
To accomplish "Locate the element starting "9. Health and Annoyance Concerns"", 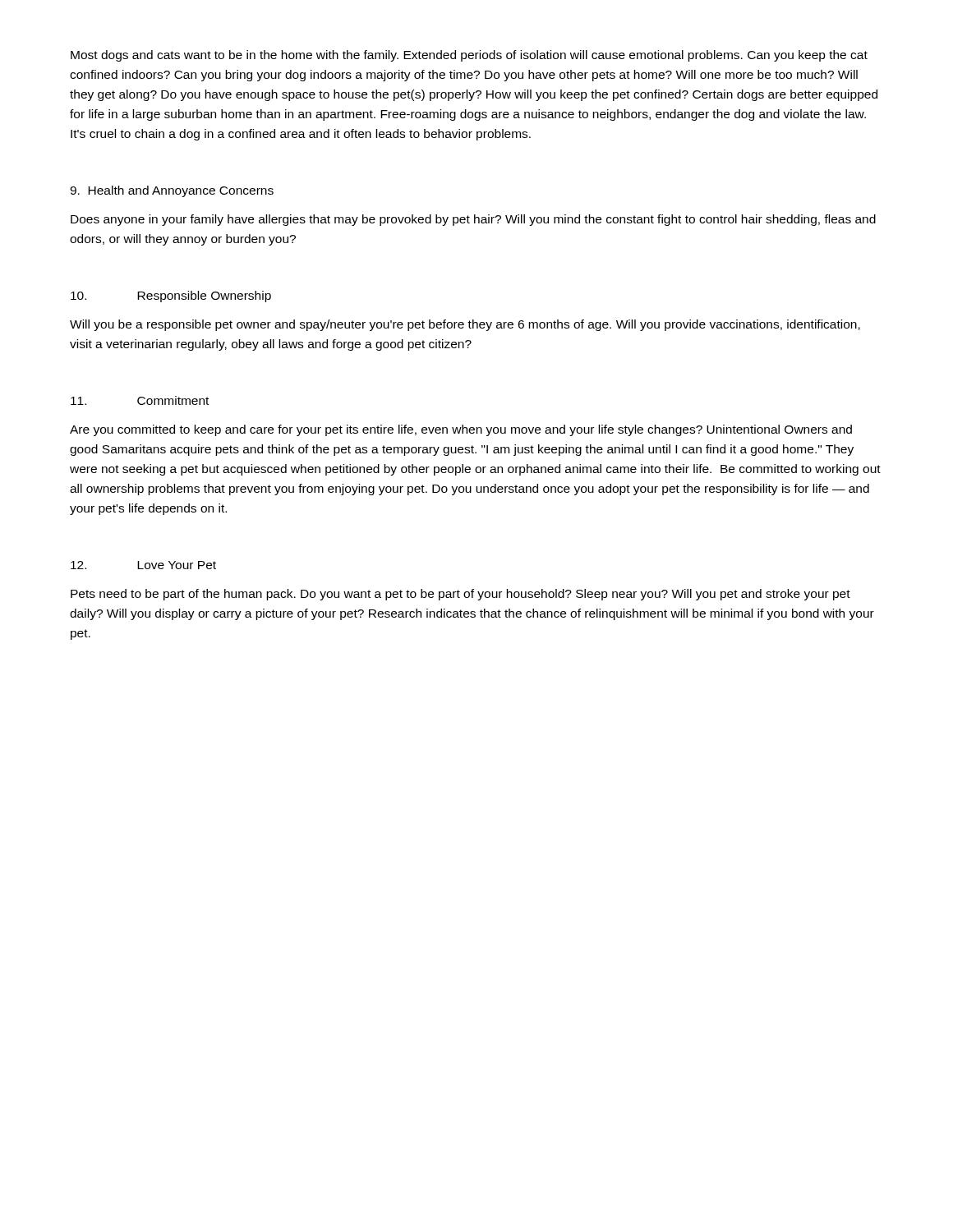I will click(172, 190).
